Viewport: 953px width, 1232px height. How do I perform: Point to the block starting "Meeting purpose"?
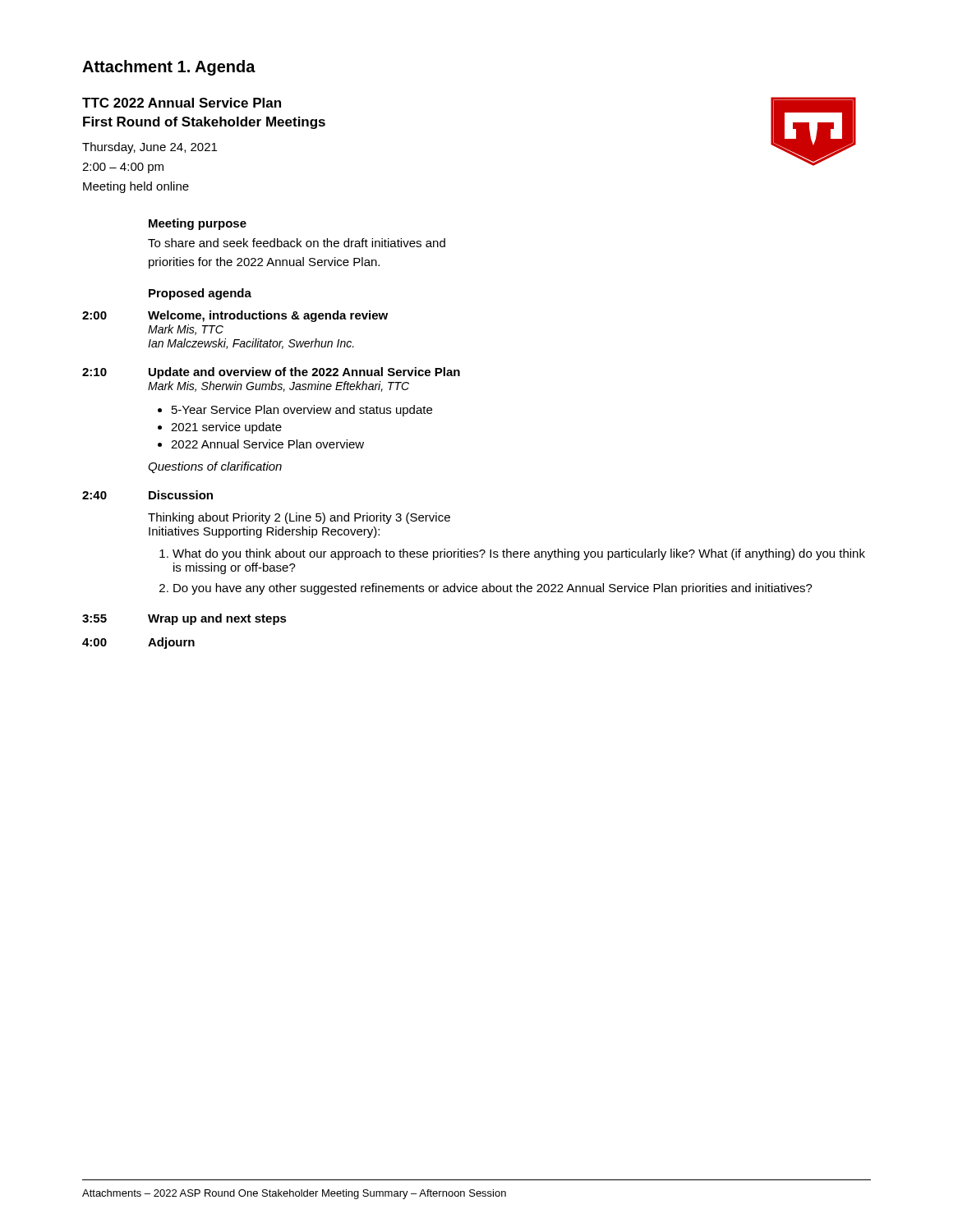click(197, 223)
